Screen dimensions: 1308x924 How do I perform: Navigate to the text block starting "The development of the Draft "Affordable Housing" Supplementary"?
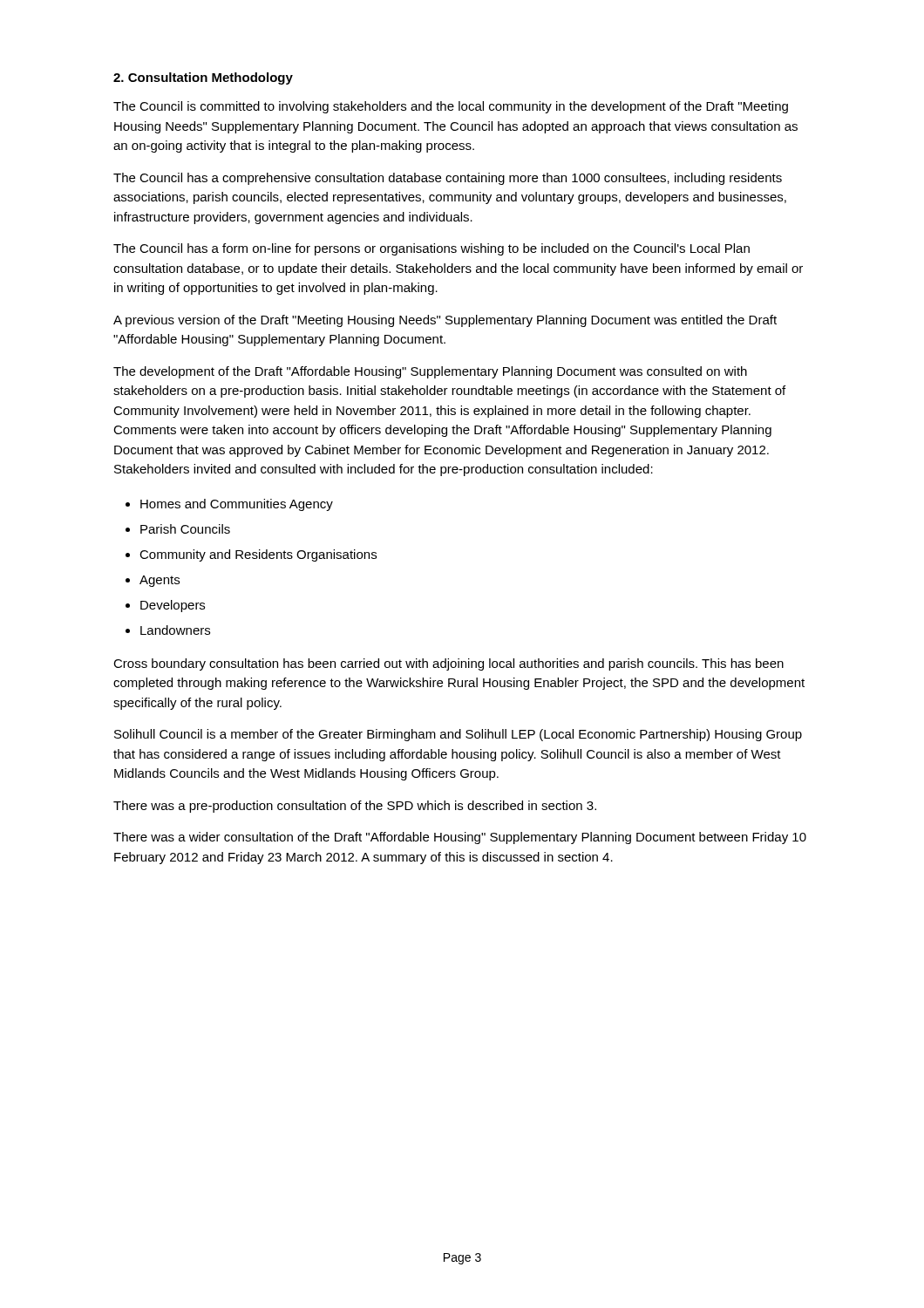(449, 420)
